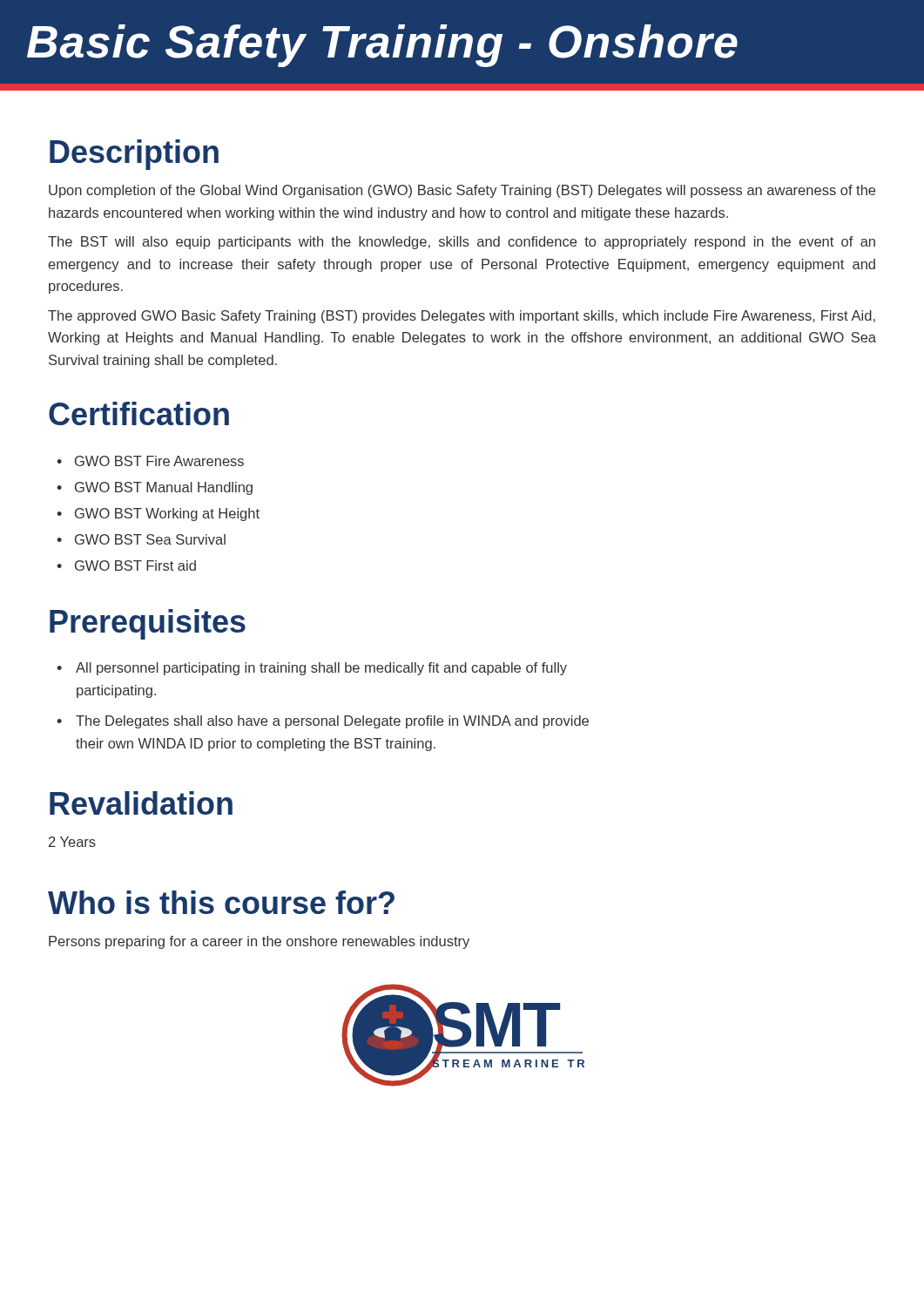Locate the section header that opens with "Who is this"
Screen dimensions: 1307x924
(222, 903)
